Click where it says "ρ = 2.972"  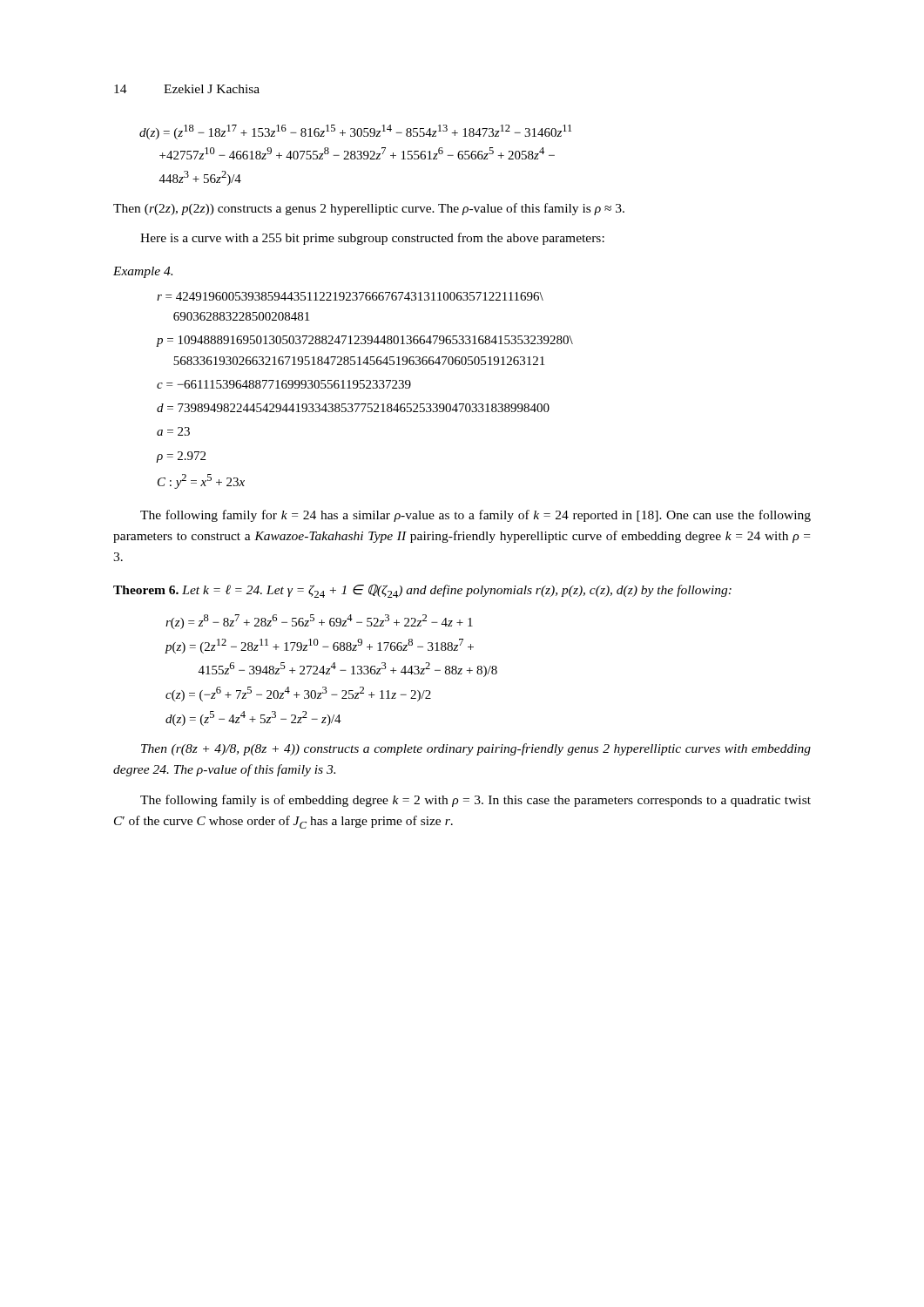[x=182, y=455]
